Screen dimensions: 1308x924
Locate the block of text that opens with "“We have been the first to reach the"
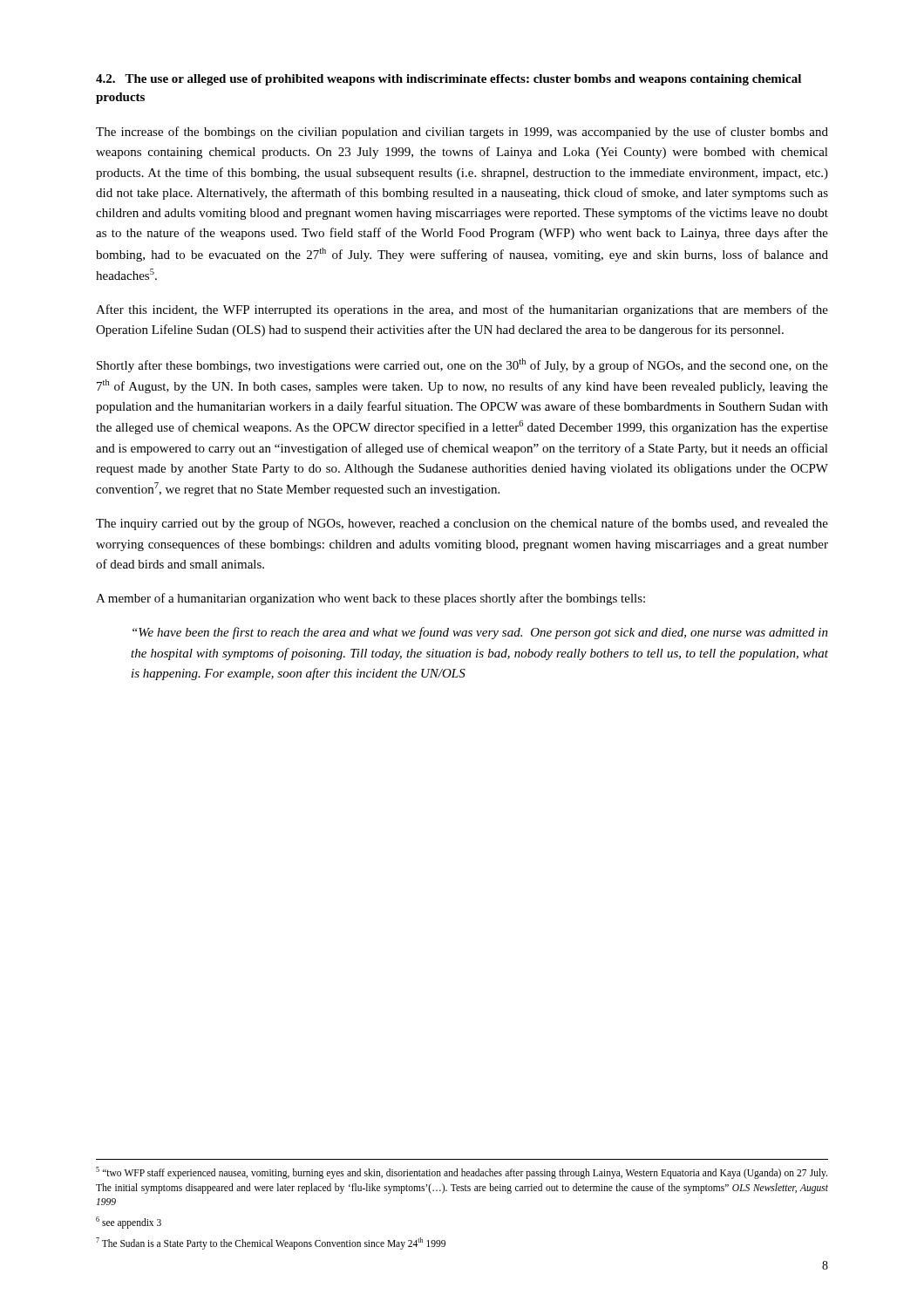[x=479, y=653]
